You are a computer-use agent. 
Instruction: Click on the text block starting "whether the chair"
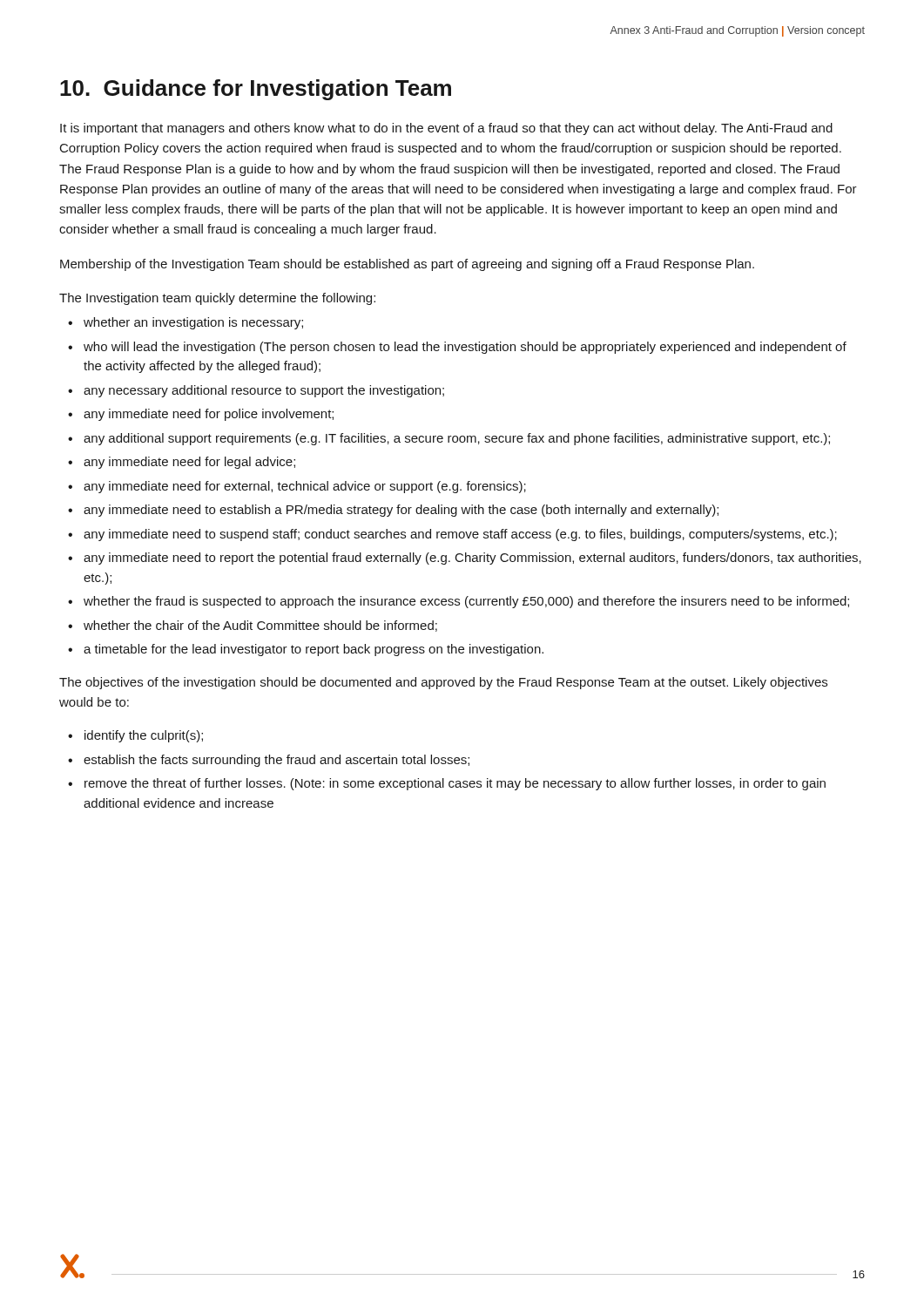coord(261,625)
